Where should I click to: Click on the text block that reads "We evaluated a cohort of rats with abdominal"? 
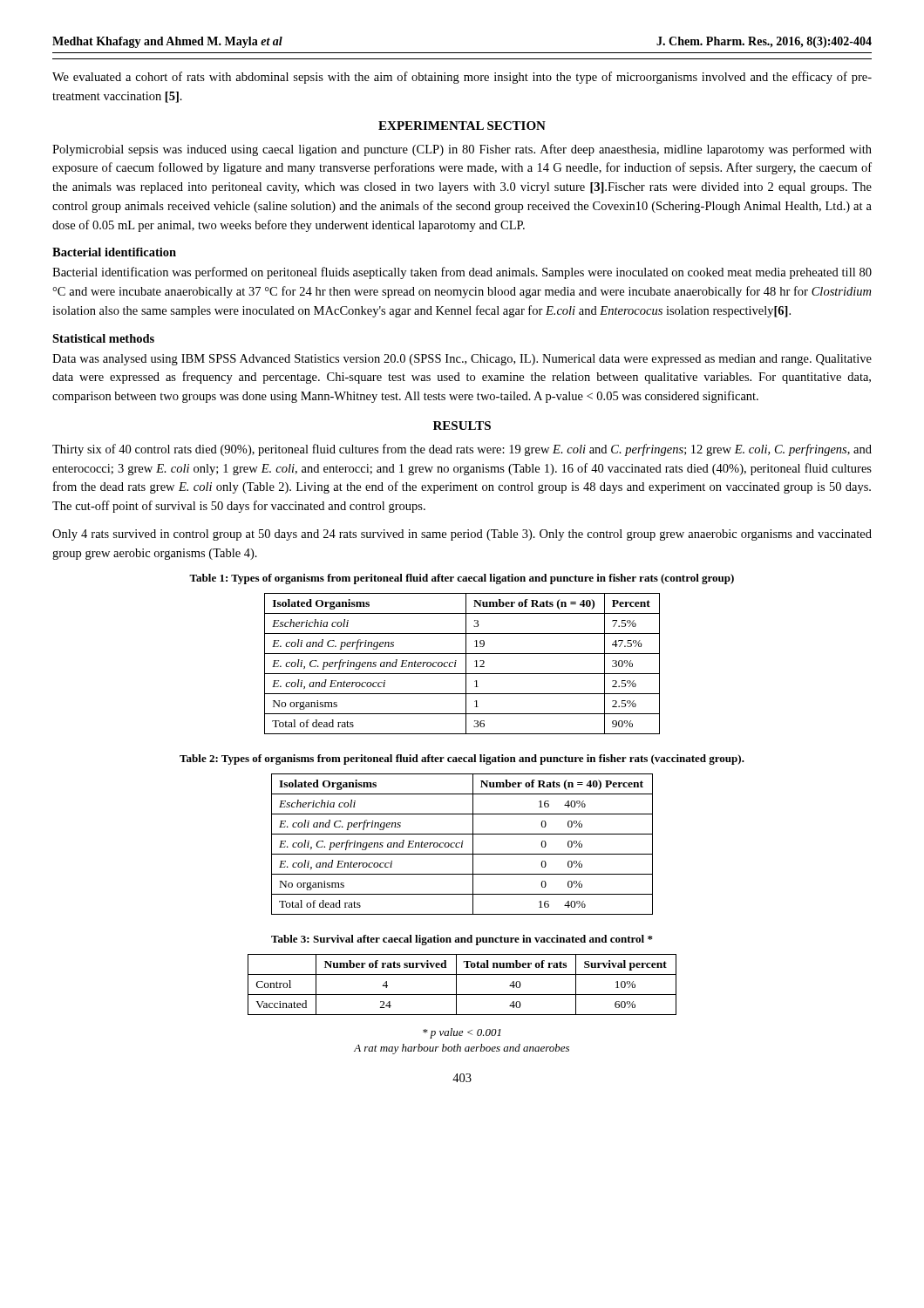[x=462, y=86]
